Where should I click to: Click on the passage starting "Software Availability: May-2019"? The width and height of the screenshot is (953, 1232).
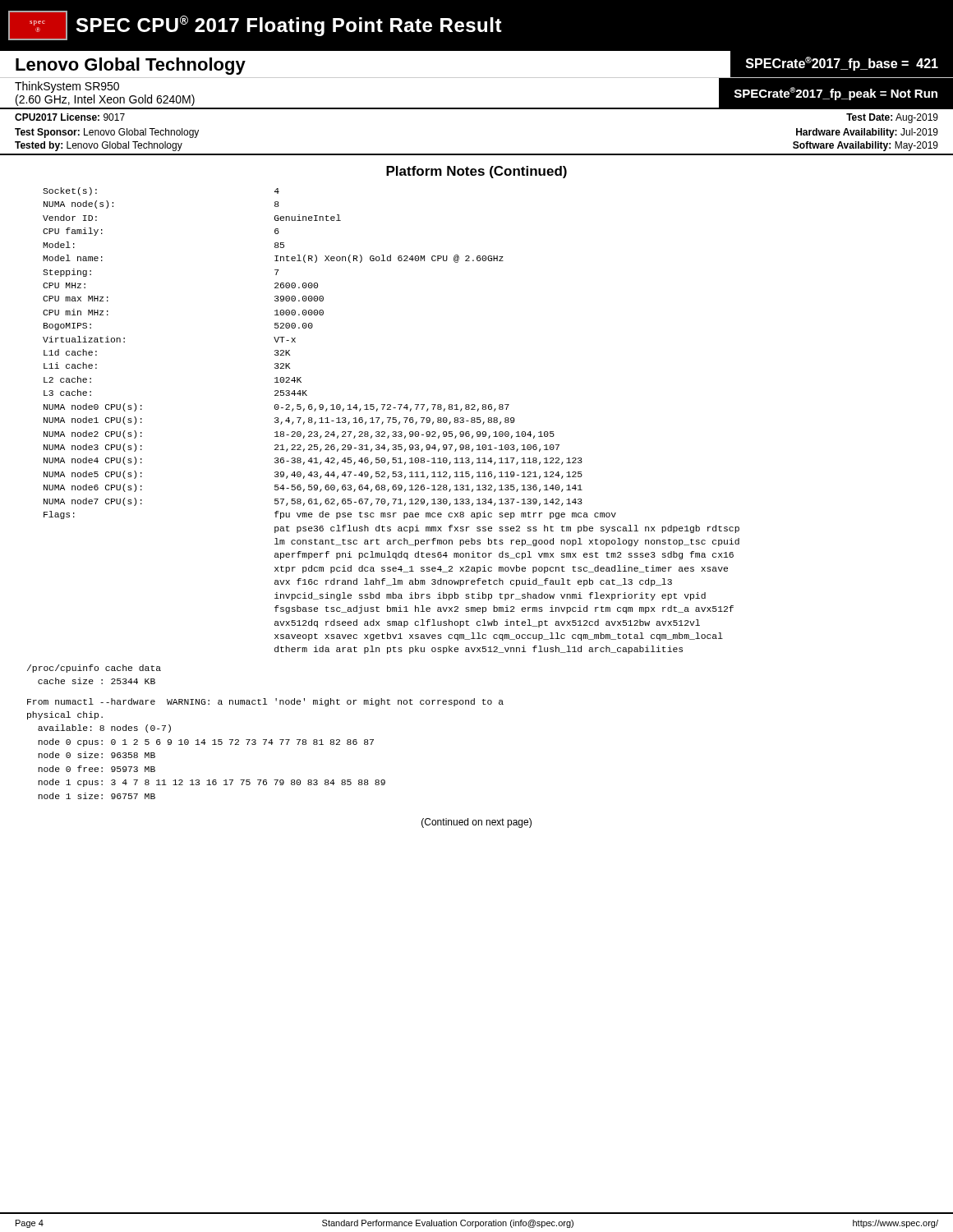[x=865, y=145]
